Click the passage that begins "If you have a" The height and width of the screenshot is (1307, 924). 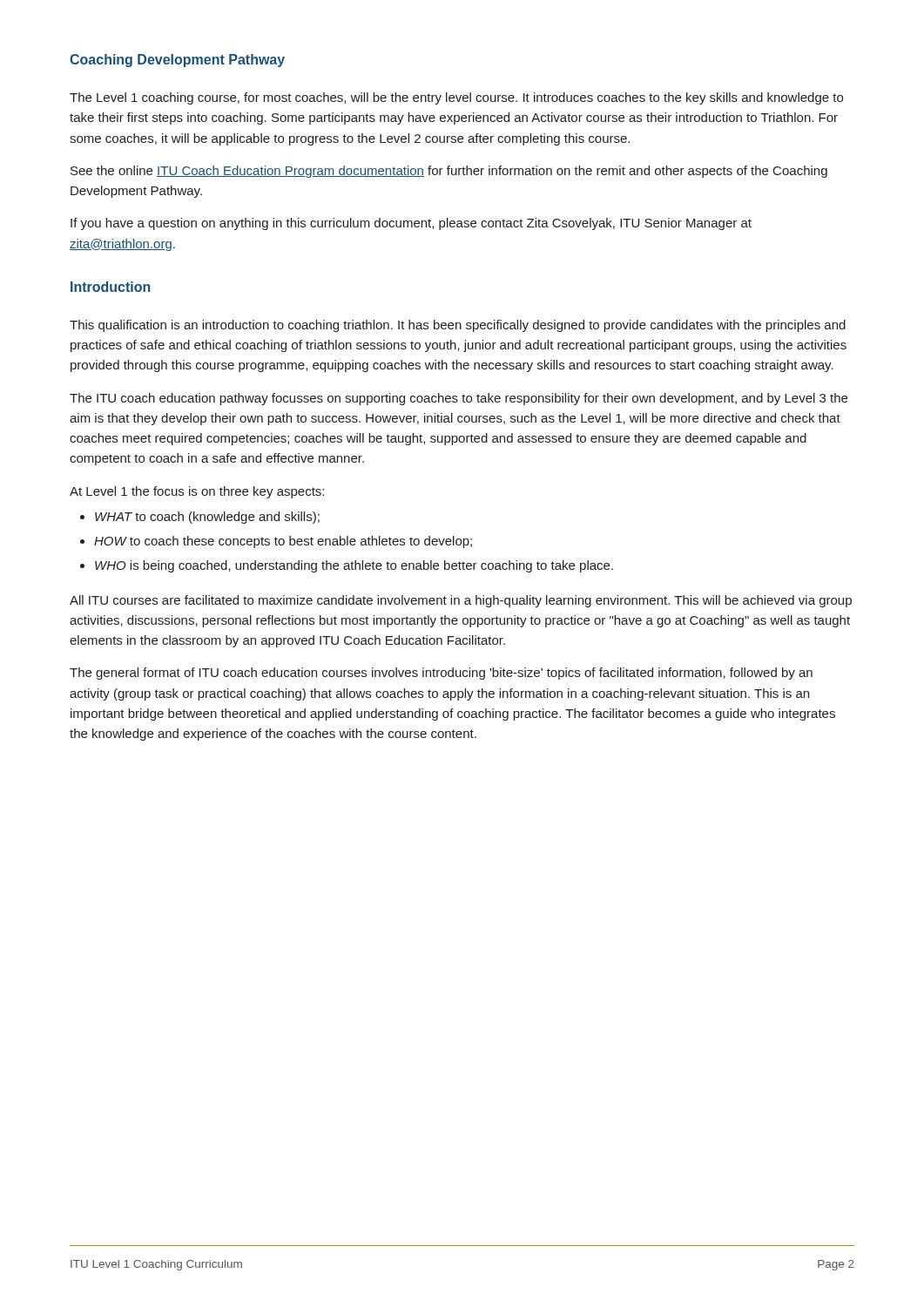click(x=411, y=233)
